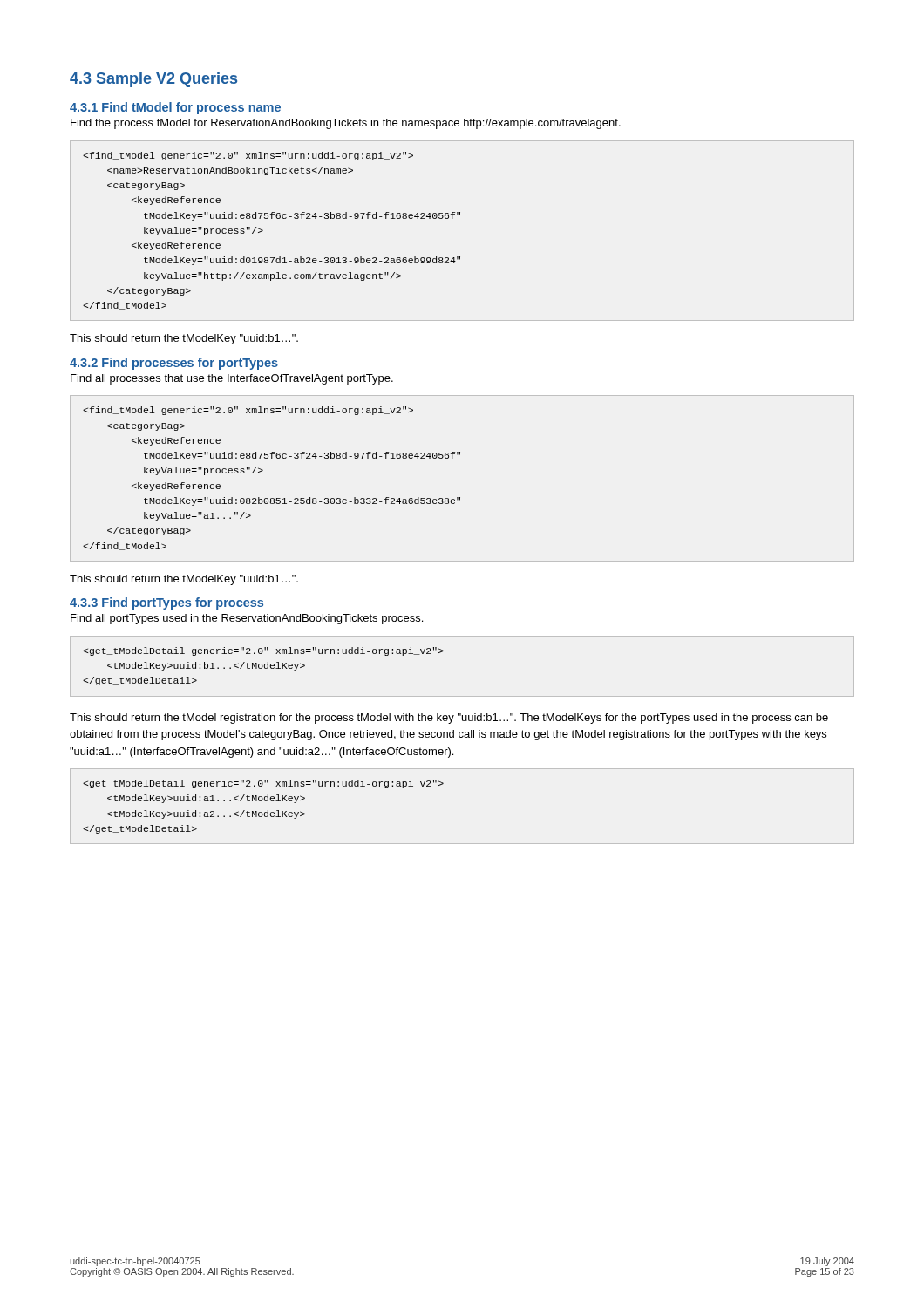The width and height of the screenshot is (924, 1308).
Task: Find the section header that reads "4.3 Sample V2"
Action: (x=154, y=78)
